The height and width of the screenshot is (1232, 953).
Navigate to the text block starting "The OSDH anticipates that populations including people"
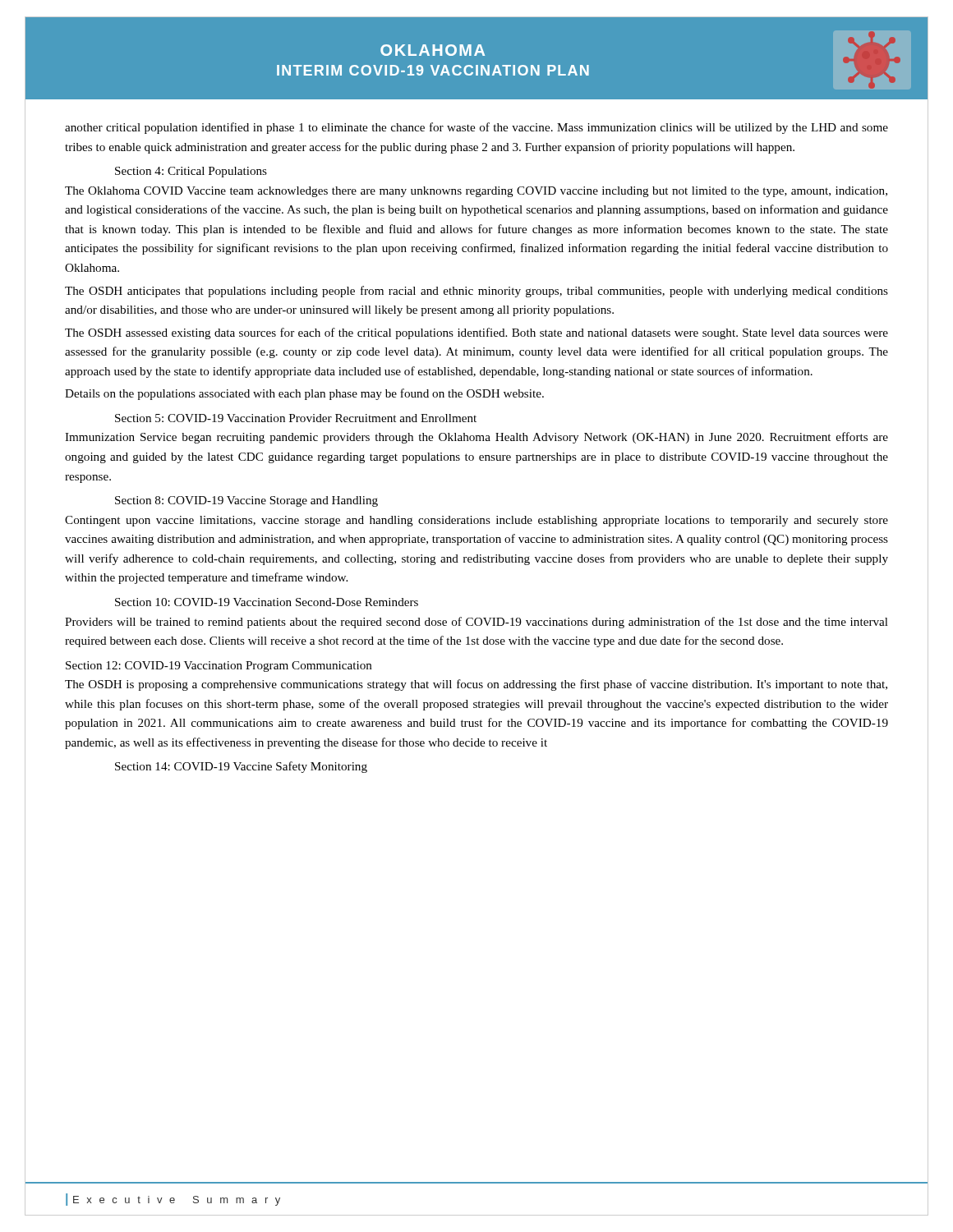476,300
